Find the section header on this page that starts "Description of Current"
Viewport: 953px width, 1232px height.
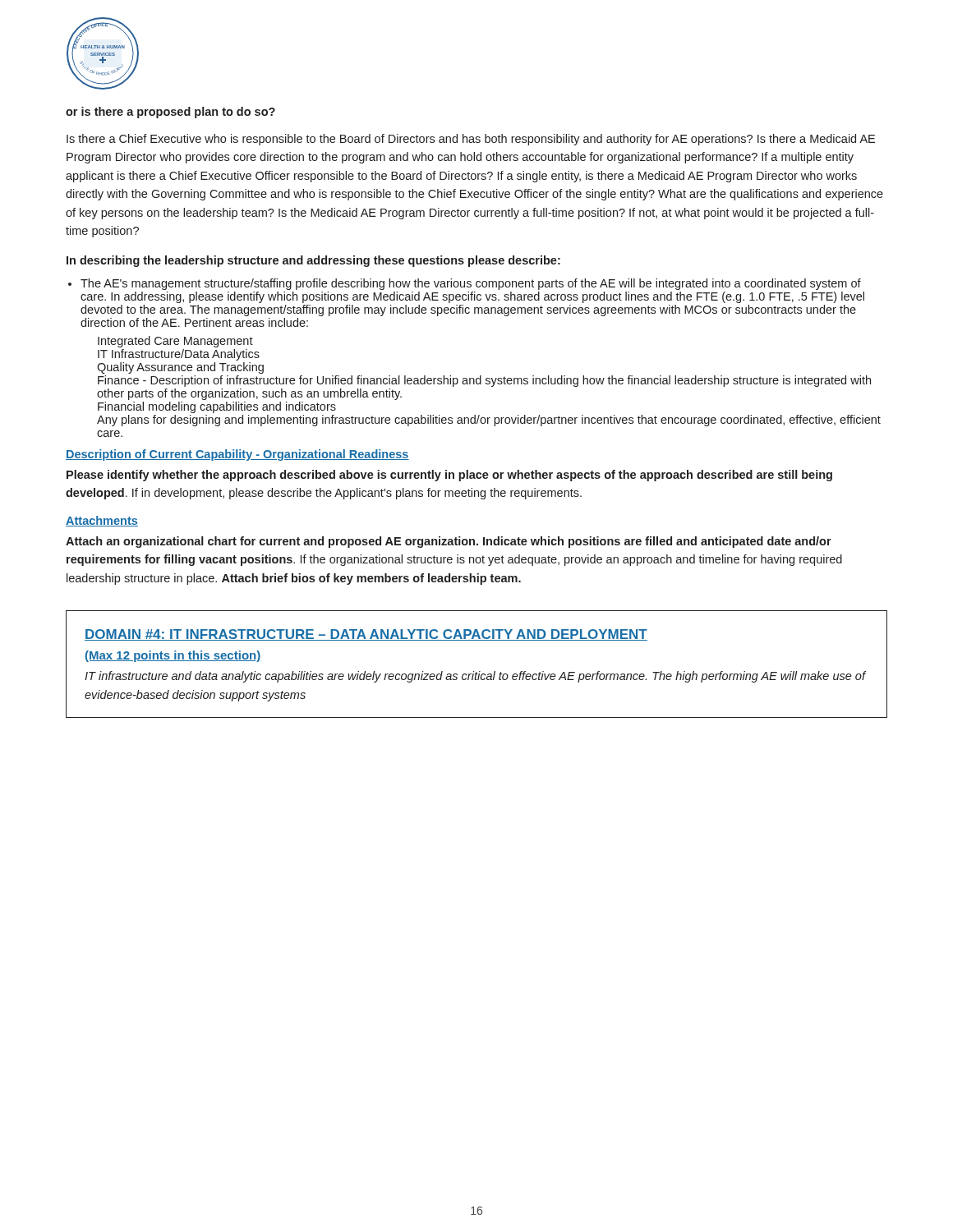[x=237, y=454]
